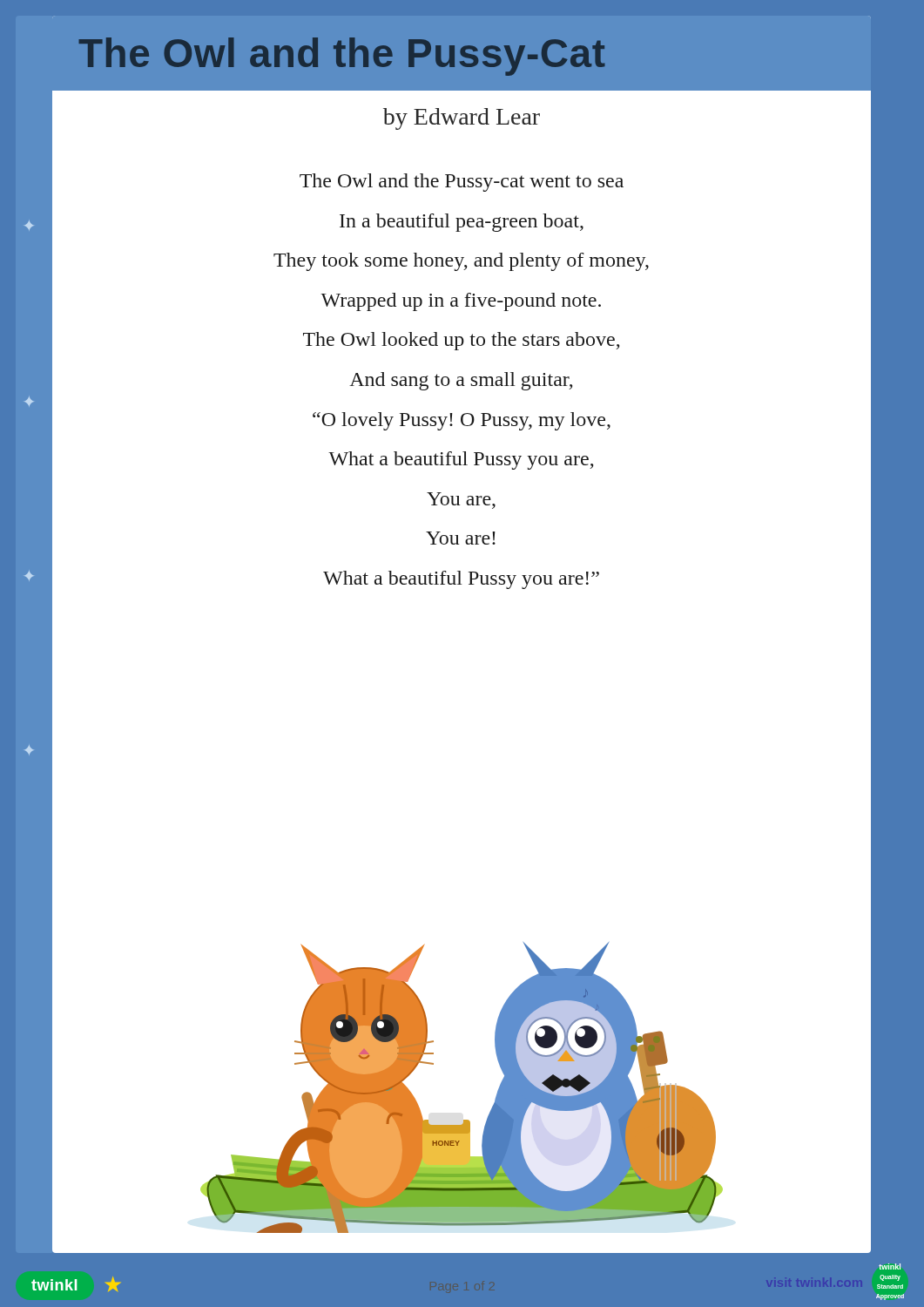Locate the illustration

point(462,1024)
